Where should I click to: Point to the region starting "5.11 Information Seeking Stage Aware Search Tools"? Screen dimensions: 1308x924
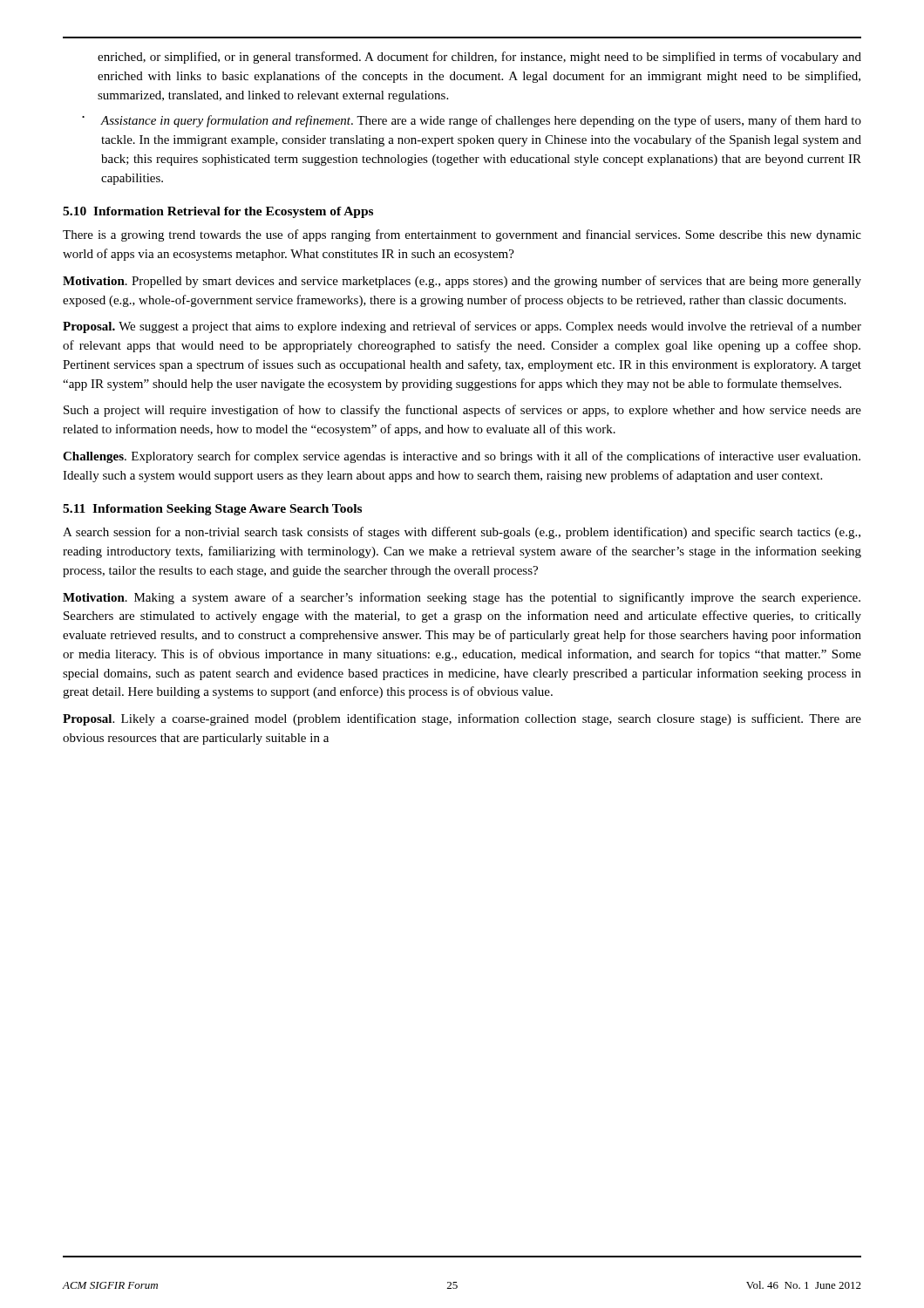tap(213, 508)
